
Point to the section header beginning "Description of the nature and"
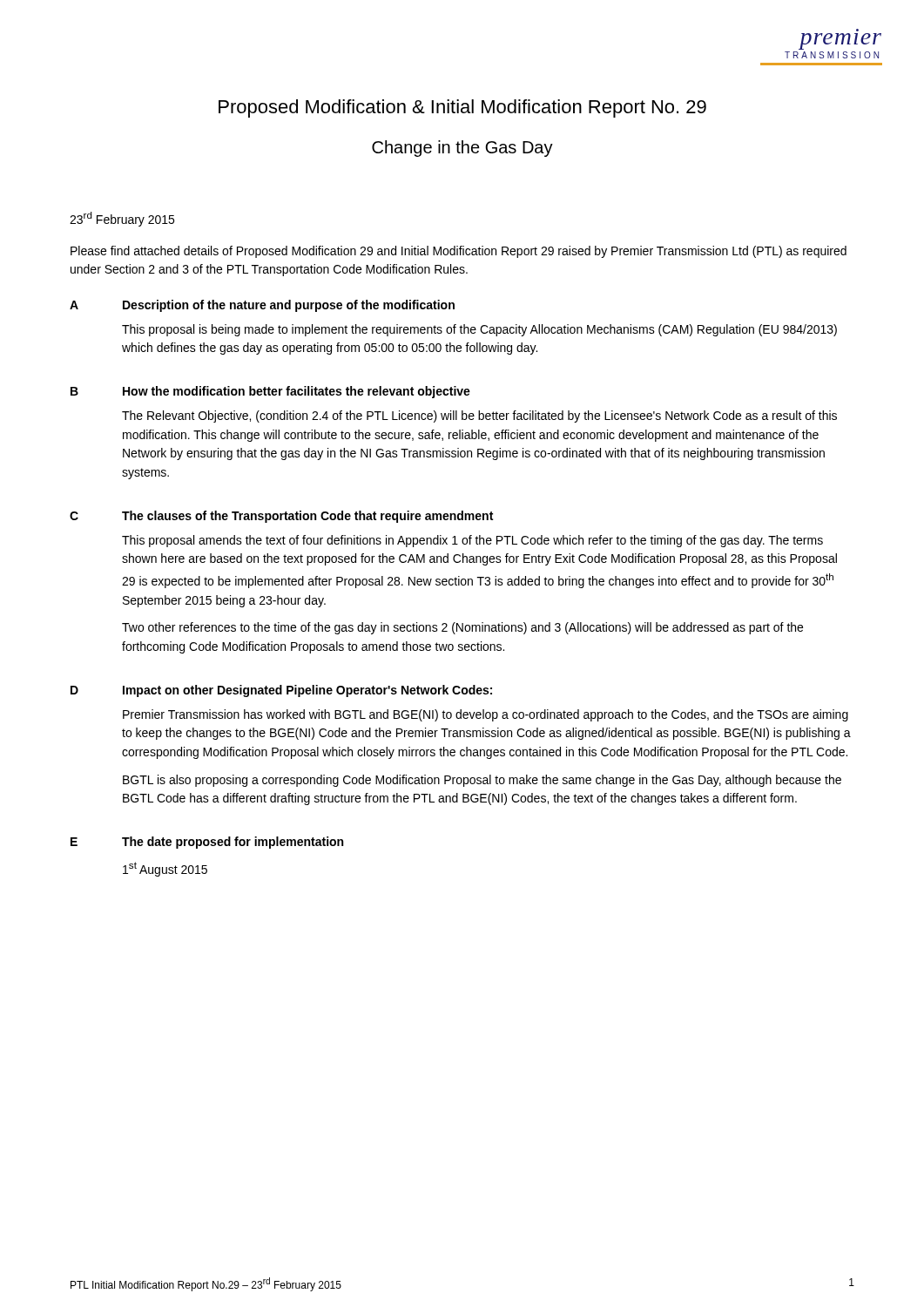pos(289,305)
